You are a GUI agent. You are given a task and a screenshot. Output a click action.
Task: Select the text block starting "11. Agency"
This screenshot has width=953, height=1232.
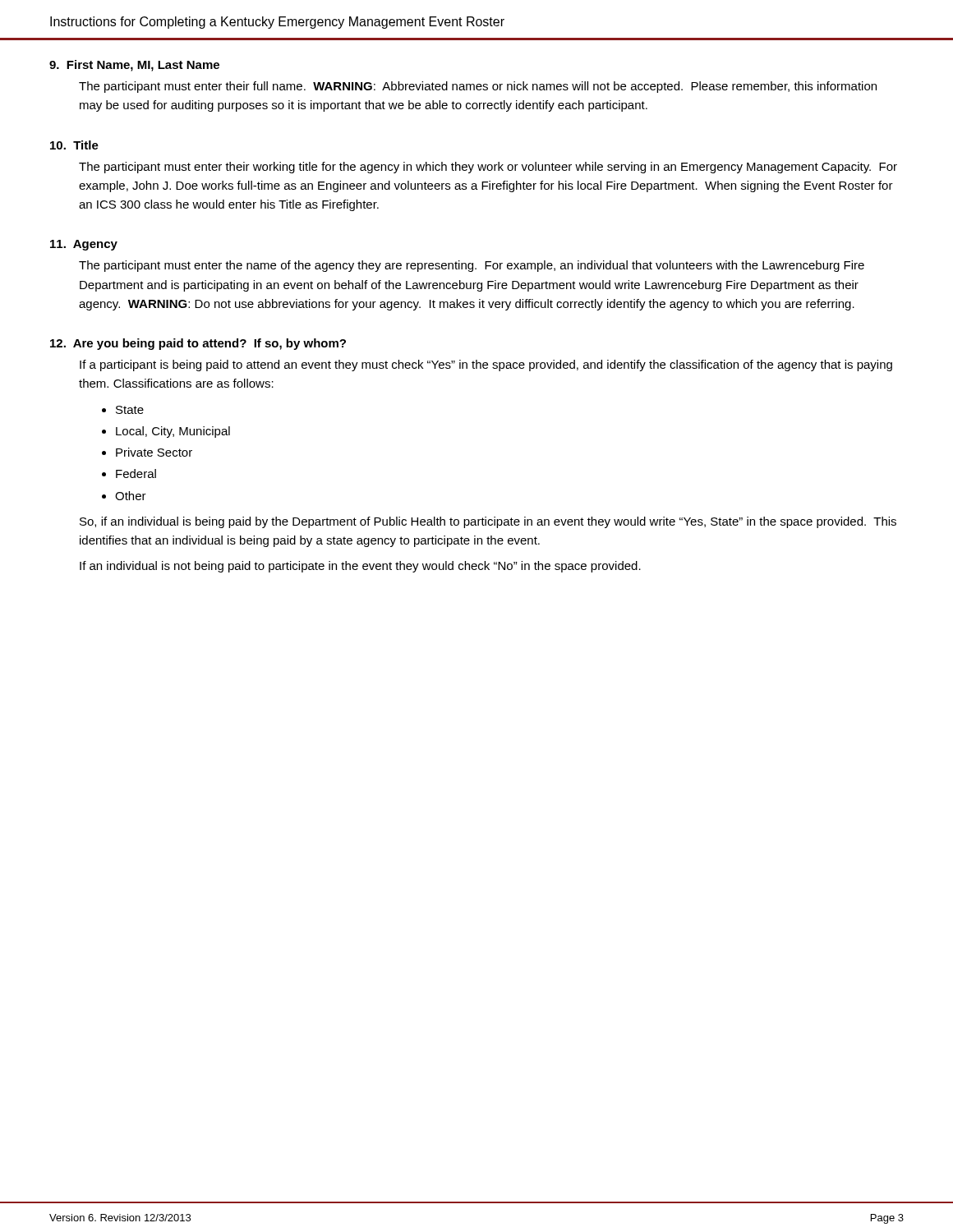click(x=83, y=244)
